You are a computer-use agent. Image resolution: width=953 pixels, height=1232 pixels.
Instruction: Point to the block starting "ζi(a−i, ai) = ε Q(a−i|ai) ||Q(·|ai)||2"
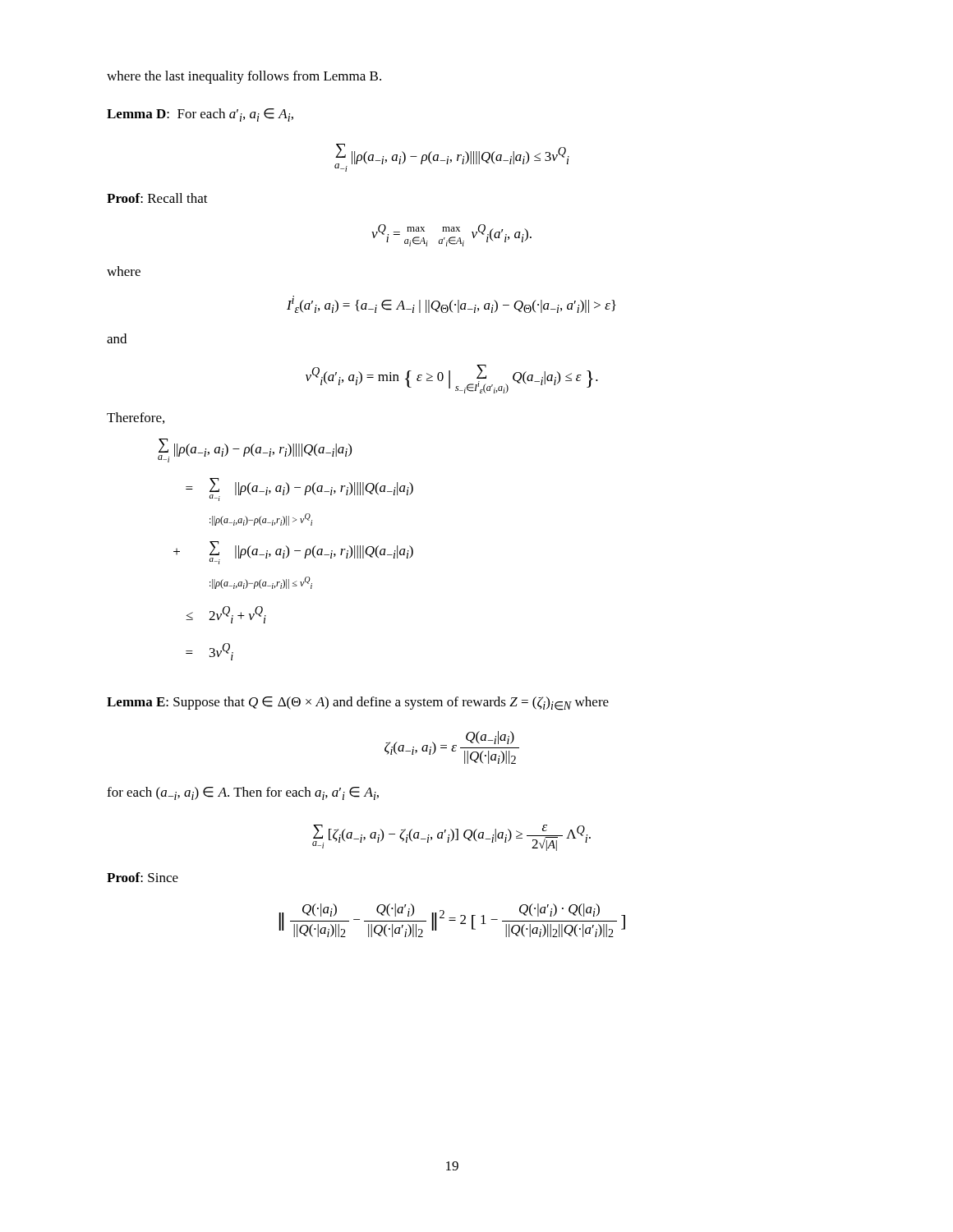click(452, 748)
